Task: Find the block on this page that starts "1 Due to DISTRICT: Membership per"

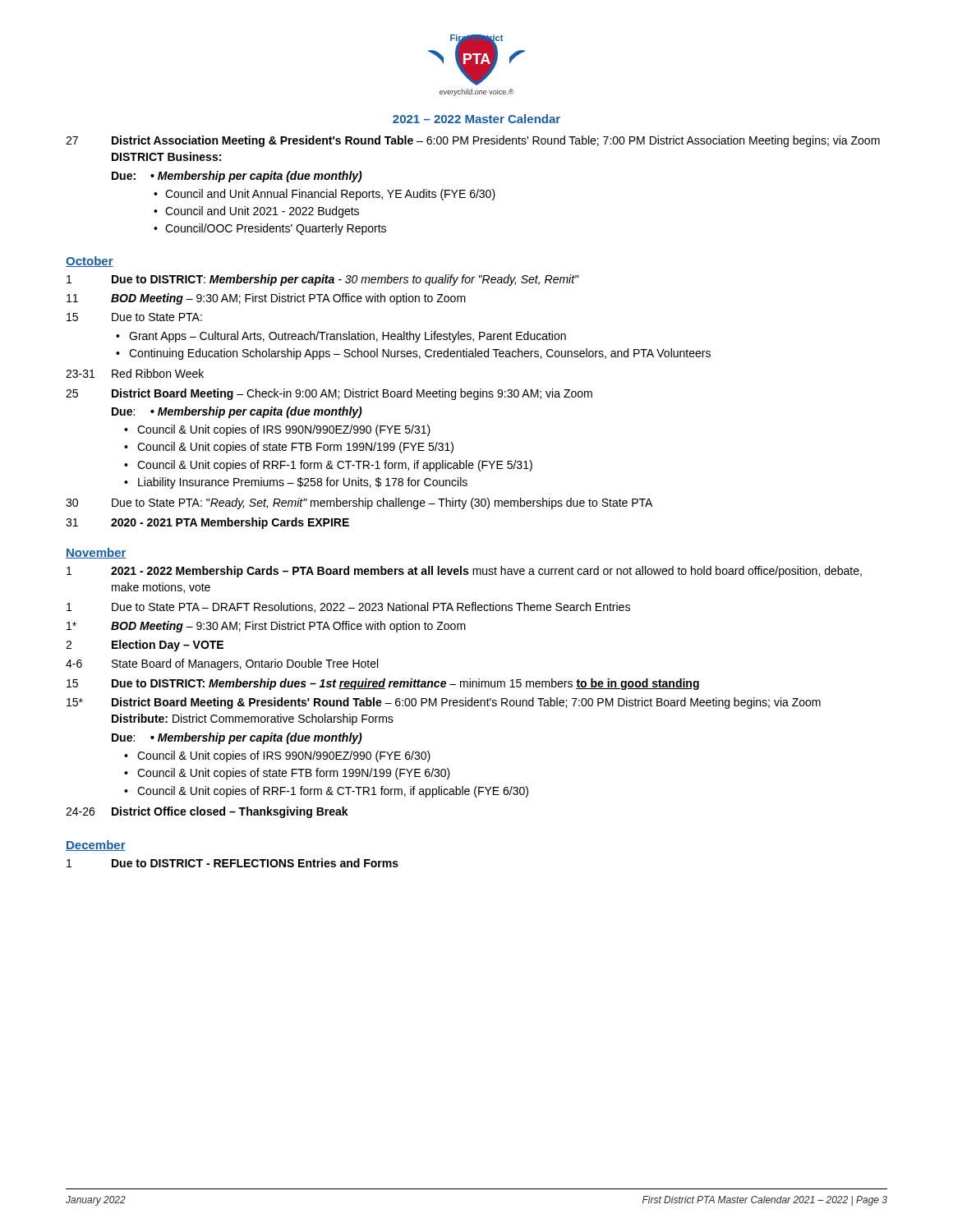Action: coord(476,279)
